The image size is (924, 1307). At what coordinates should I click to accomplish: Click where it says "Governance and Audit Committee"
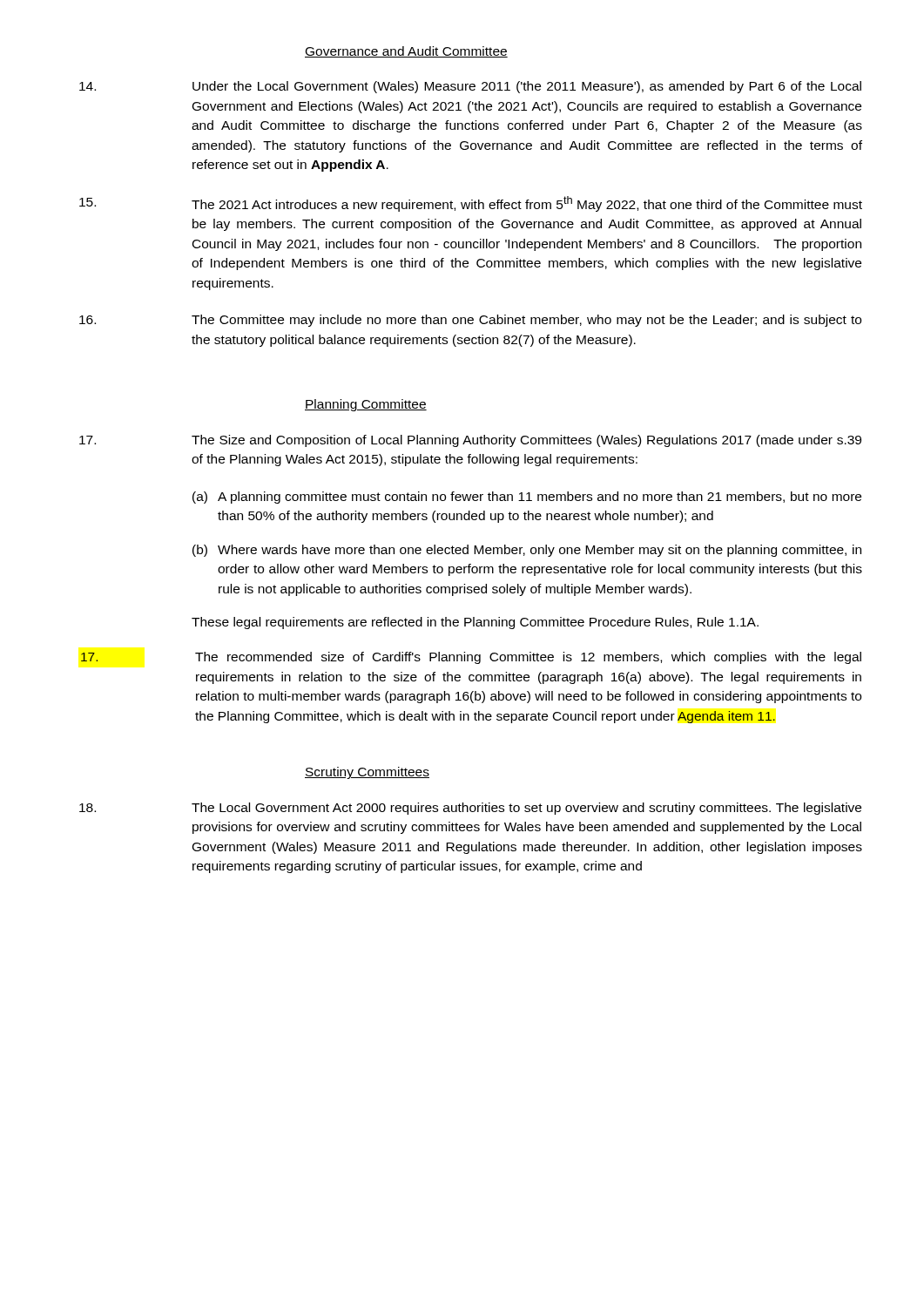point(406,51)
